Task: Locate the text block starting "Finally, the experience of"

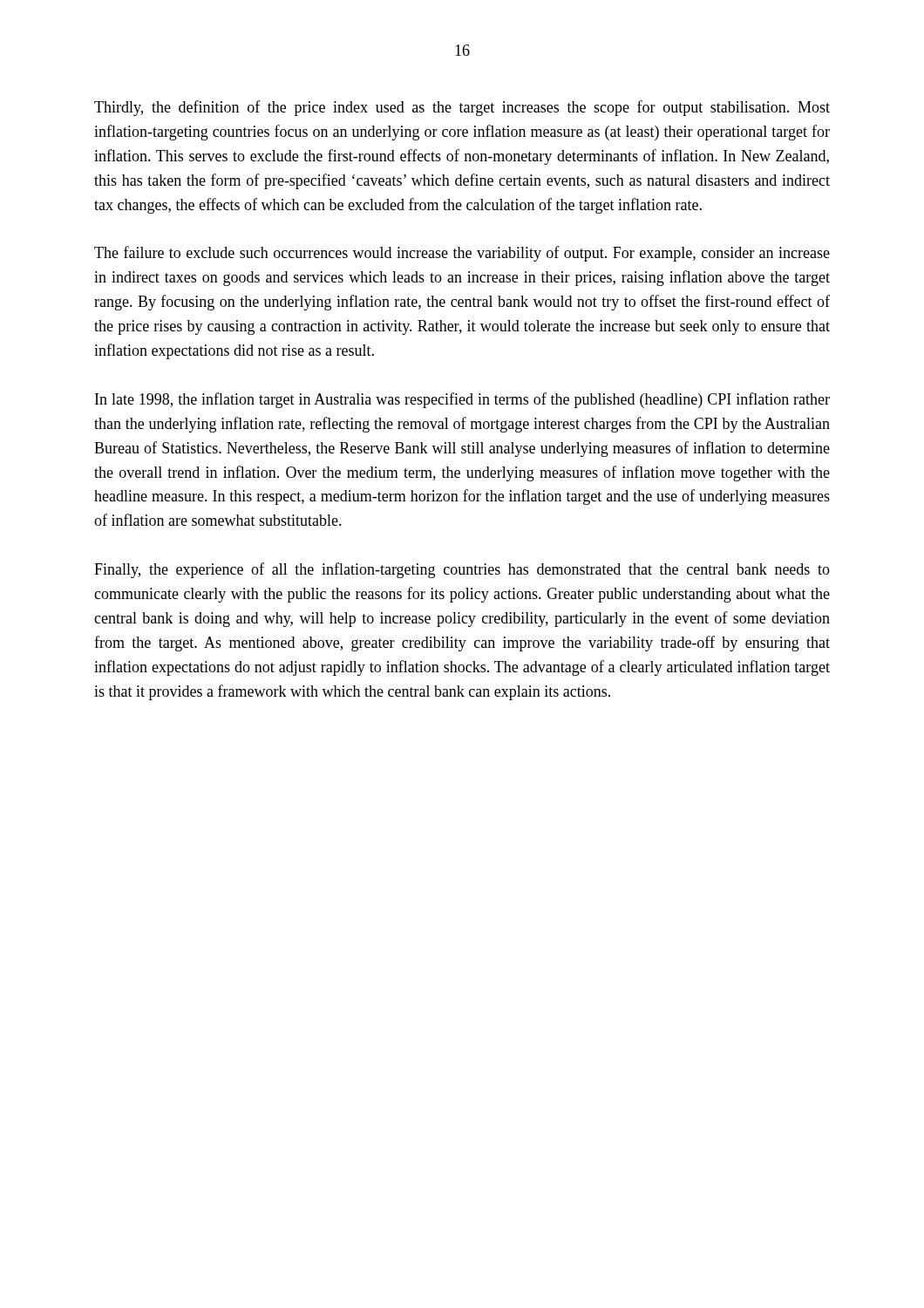Action: coord(462,630)
